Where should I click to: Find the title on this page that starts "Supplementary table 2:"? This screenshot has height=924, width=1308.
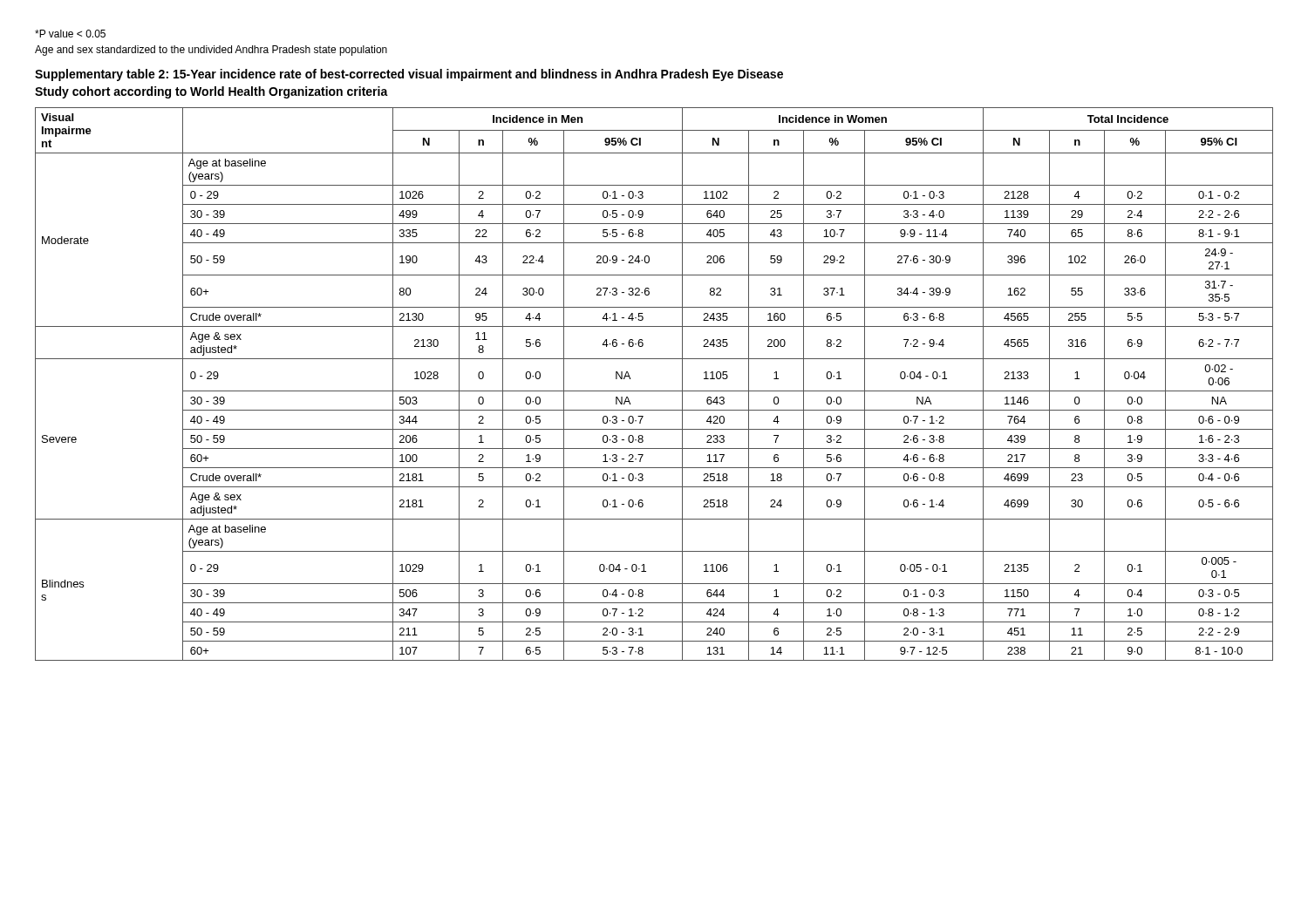[x=409, y=83]
